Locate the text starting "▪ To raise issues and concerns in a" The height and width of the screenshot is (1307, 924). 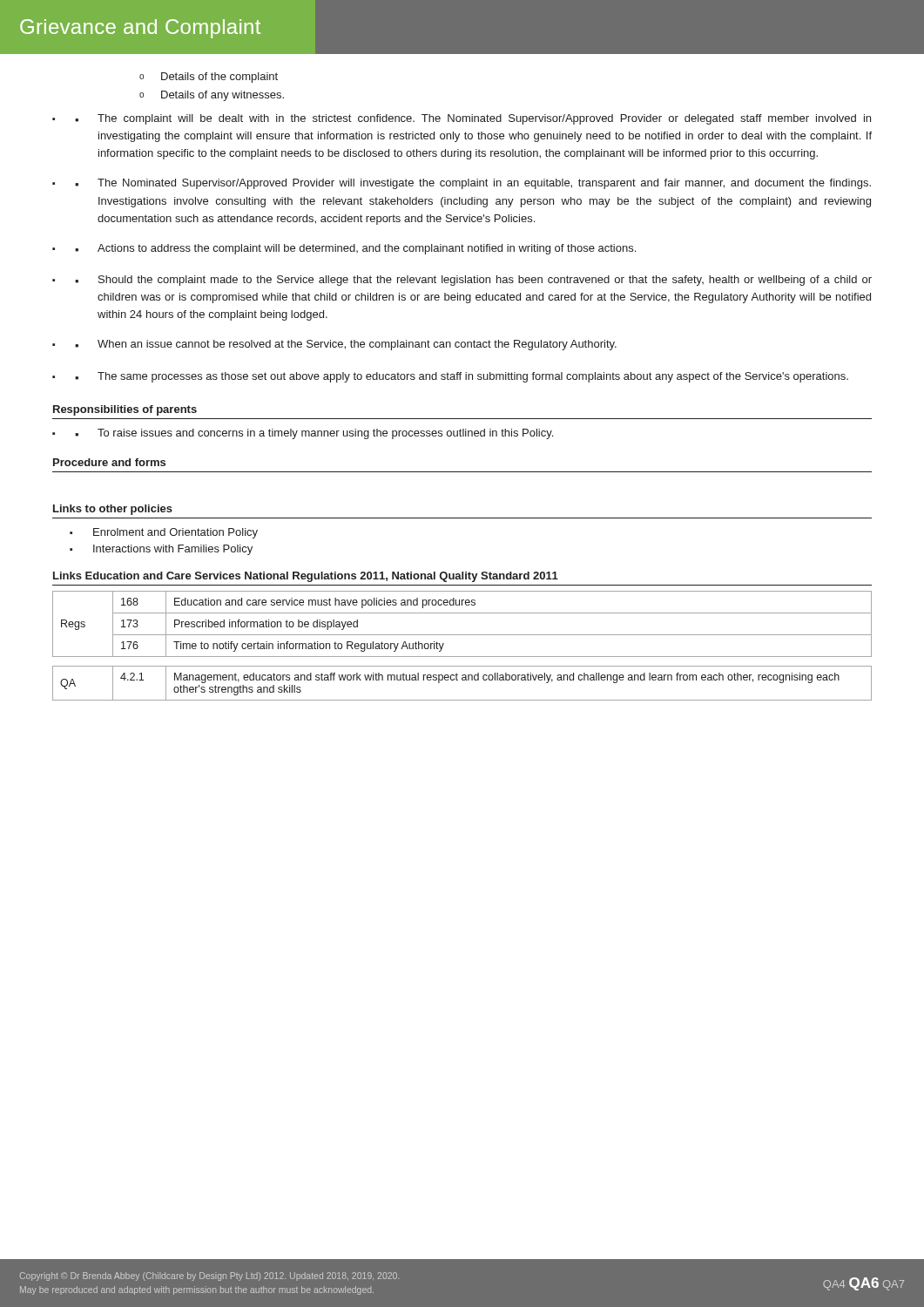click(473, 434)
